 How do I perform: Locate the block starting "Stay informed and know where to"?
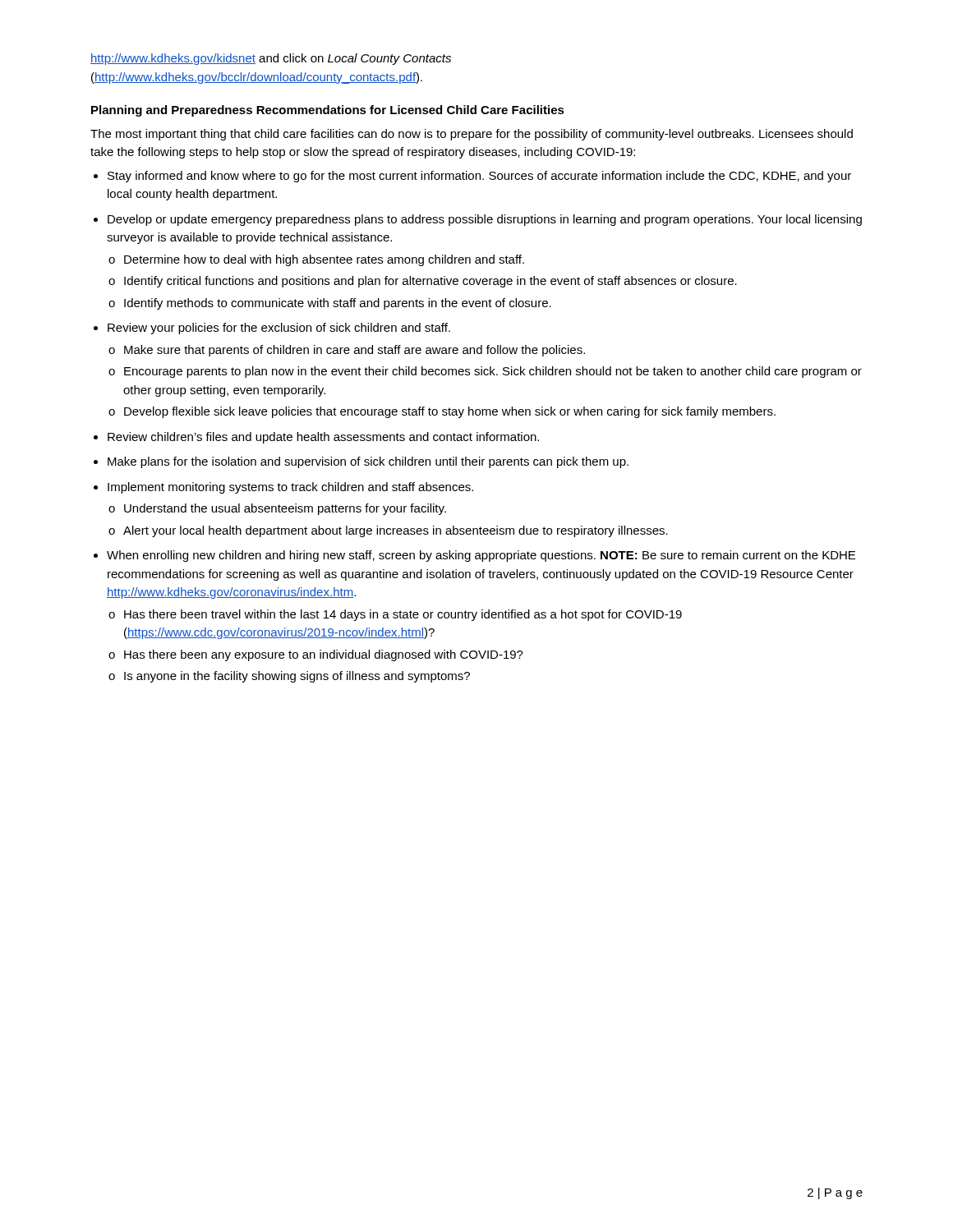click(x=479, y=184)
